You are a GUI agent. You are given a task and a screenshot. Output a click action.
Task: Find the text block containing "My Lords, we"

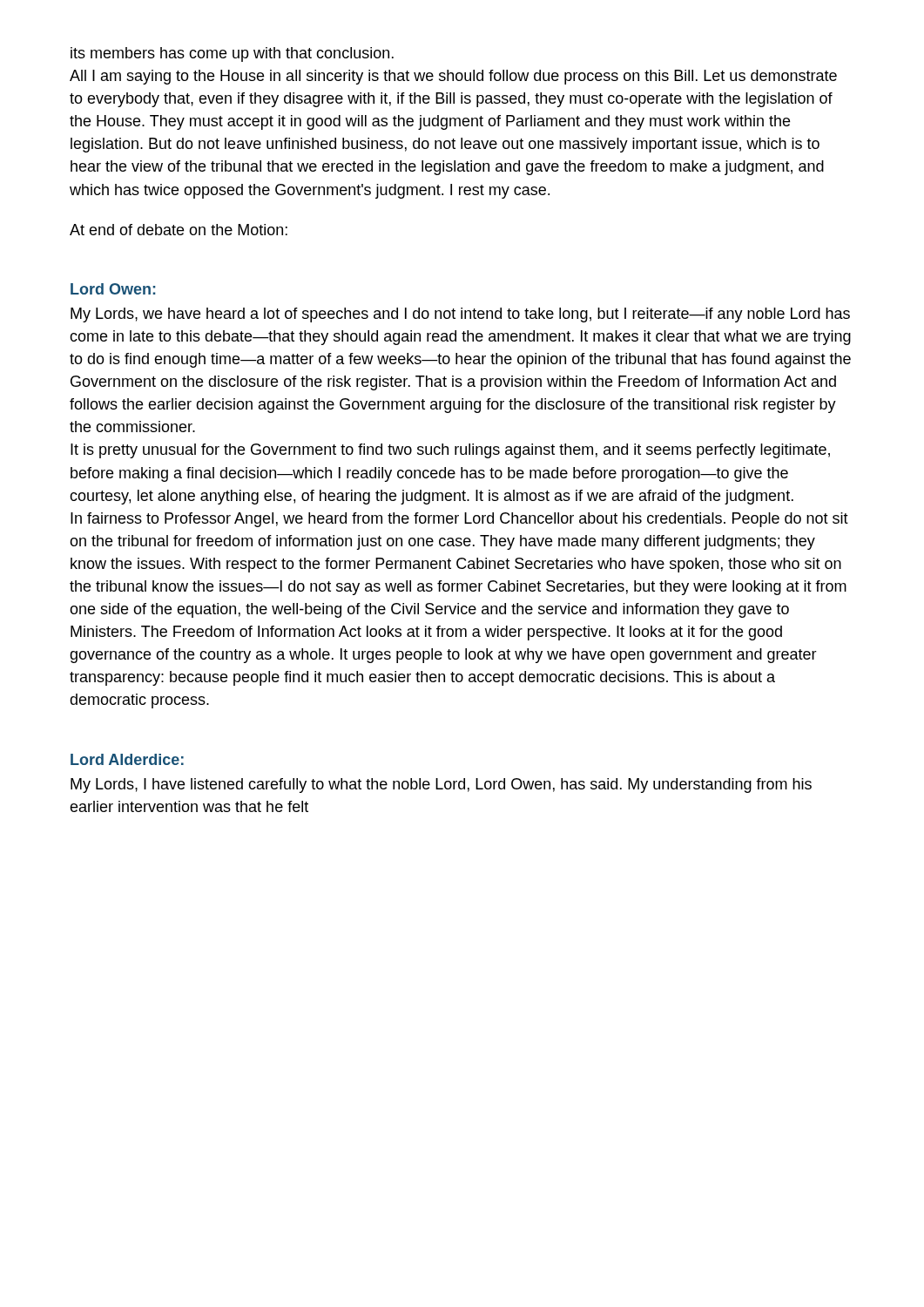(x=461, y=507)
